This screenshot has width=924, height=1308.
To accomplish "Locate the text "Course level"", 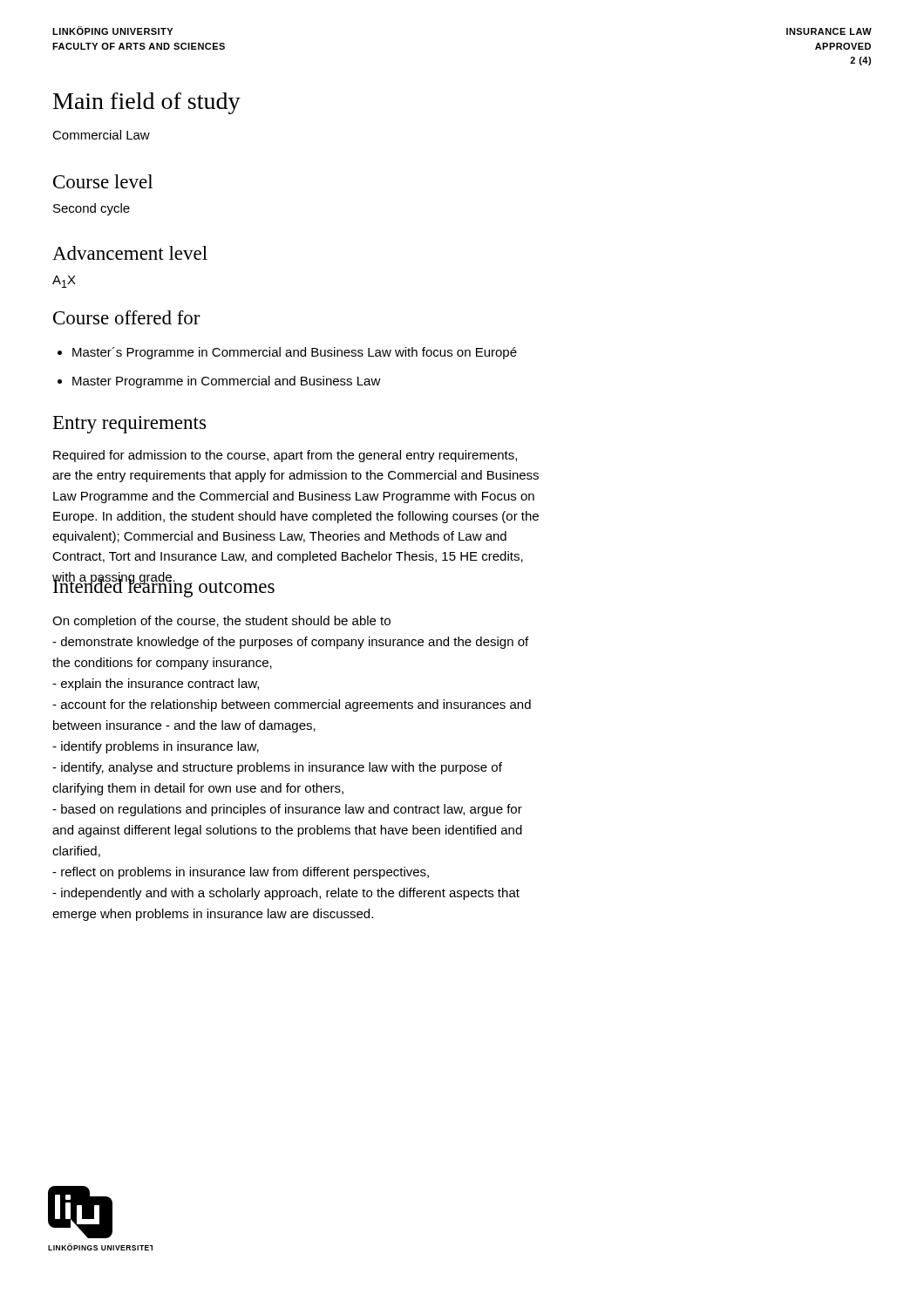I will [103, 182].
